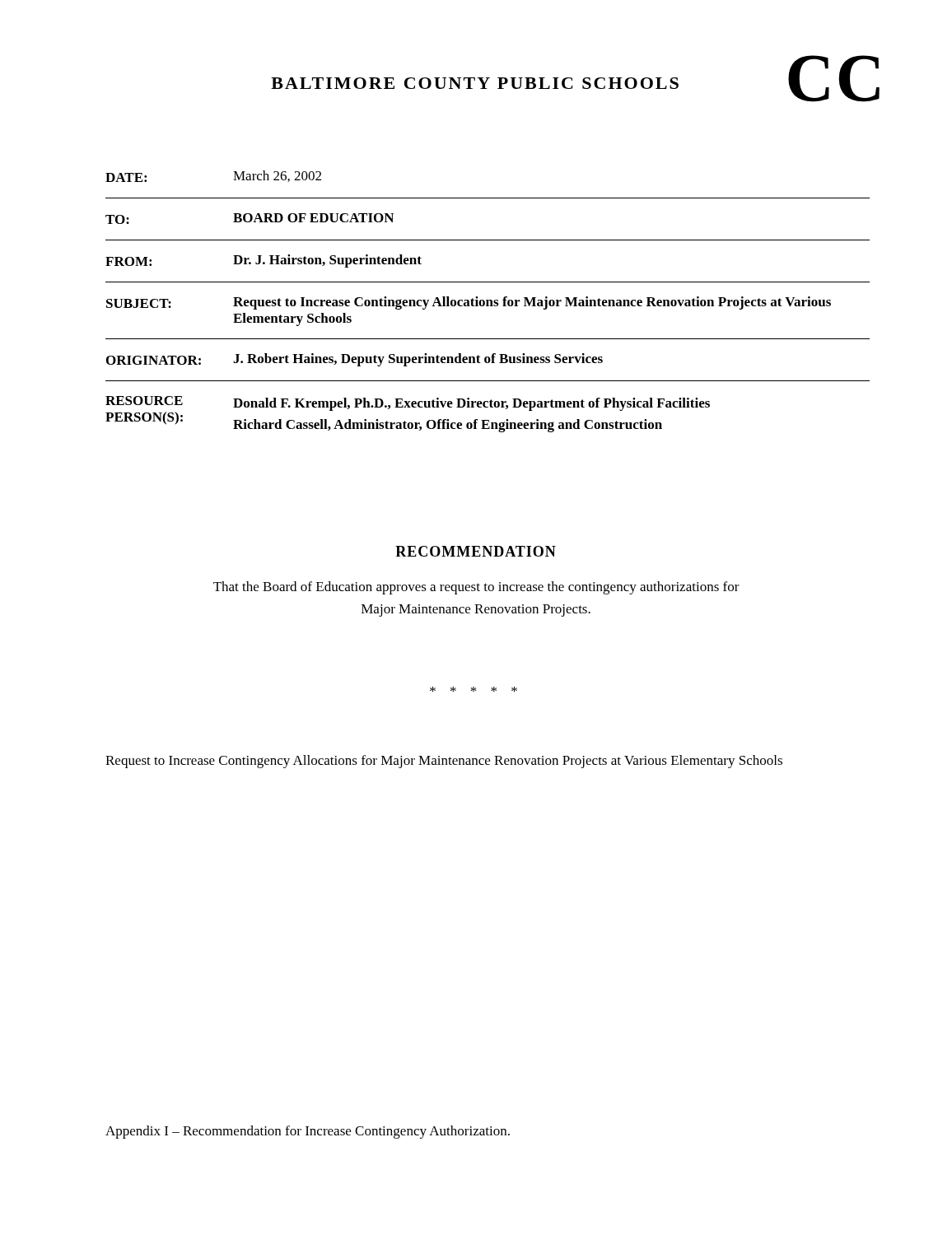Where is the passage that starts "RESOURCE PERSON(S): Donald F."?
Viewport: 952px width, 1235px height.
488,414
